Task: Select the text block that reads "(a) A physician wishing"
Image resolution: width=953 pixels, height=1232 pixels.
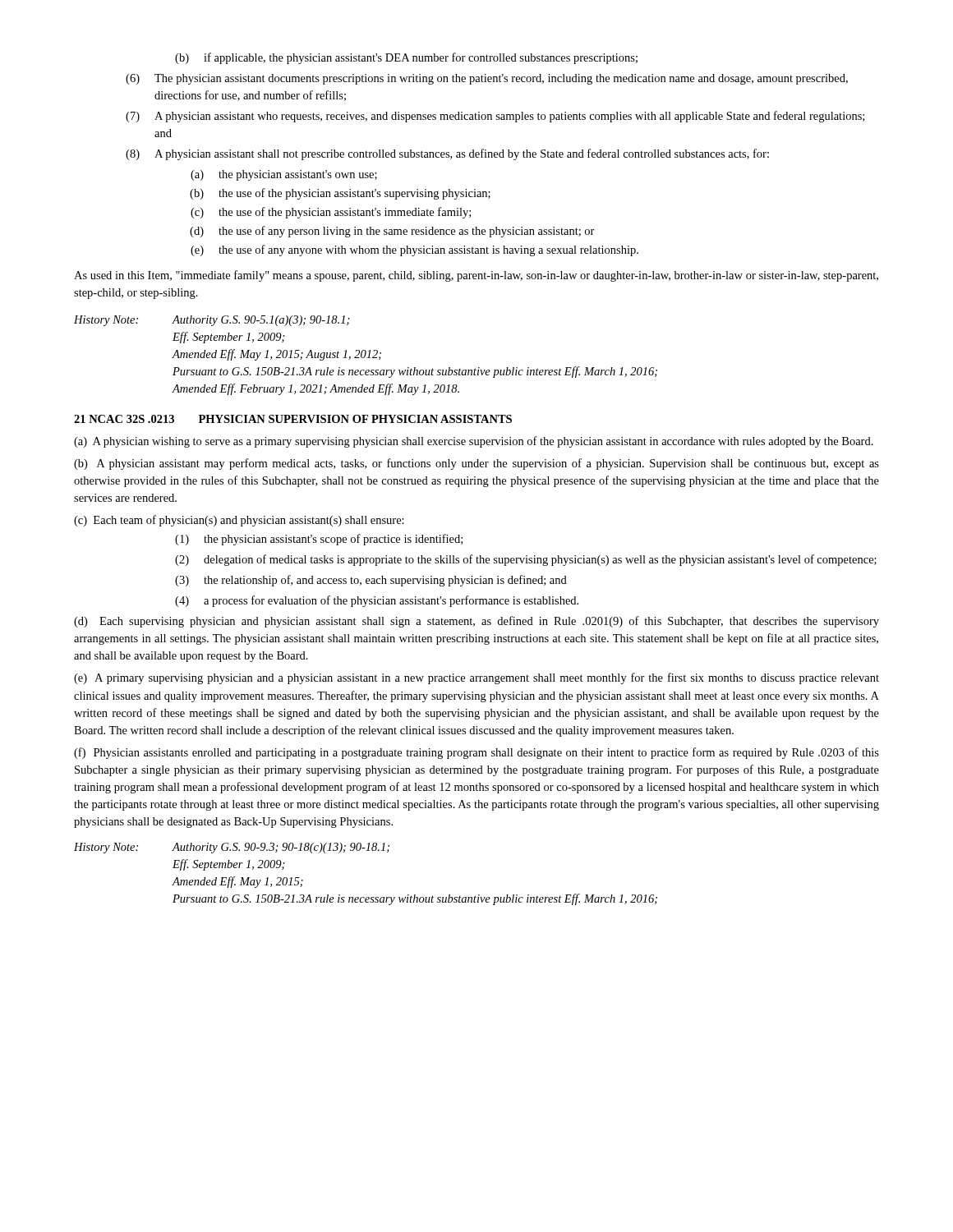Action: pyautogui.click(x=474, y=441)
